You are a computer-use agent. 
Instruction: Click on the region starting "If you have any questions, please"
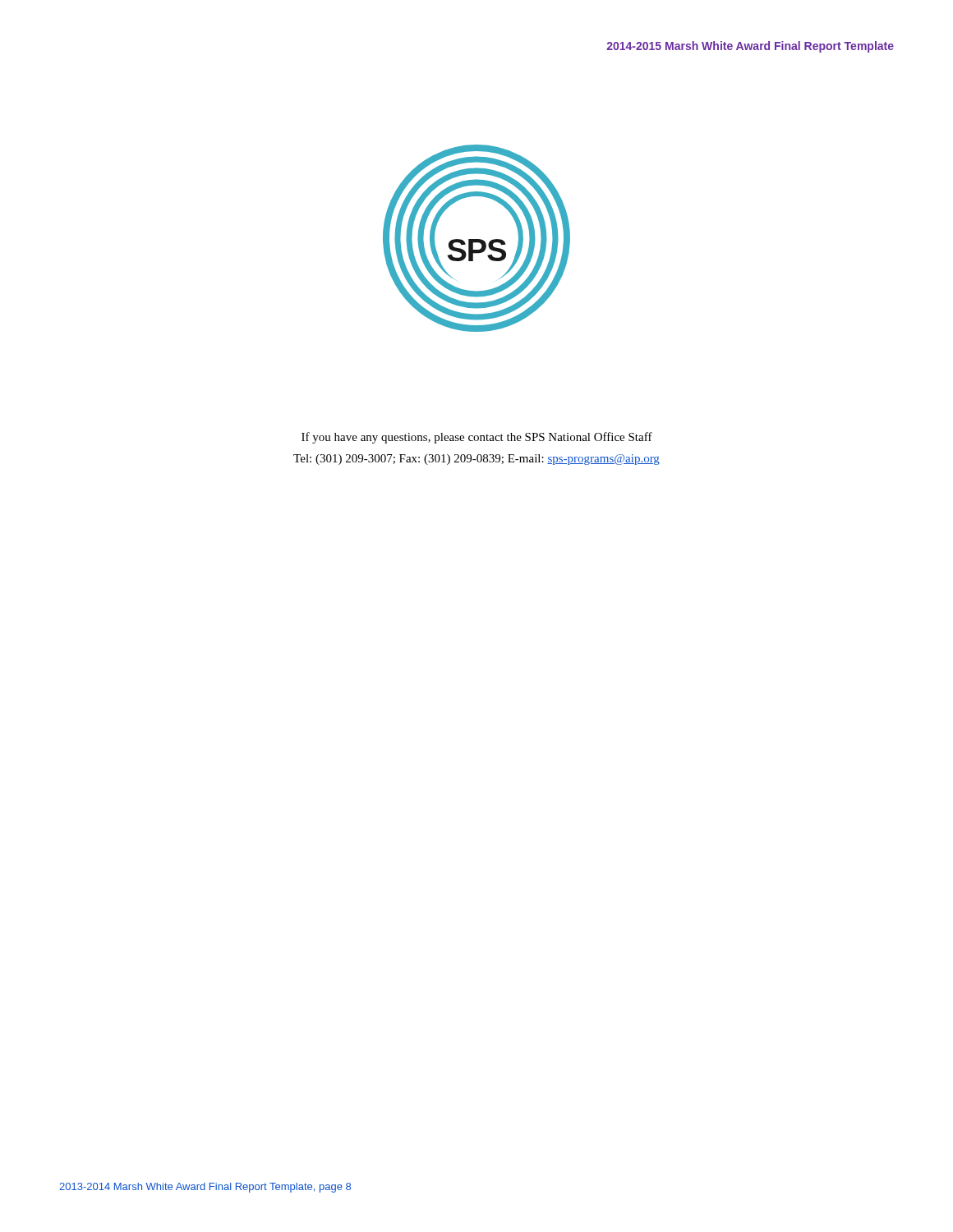click(x=476, y=447)
